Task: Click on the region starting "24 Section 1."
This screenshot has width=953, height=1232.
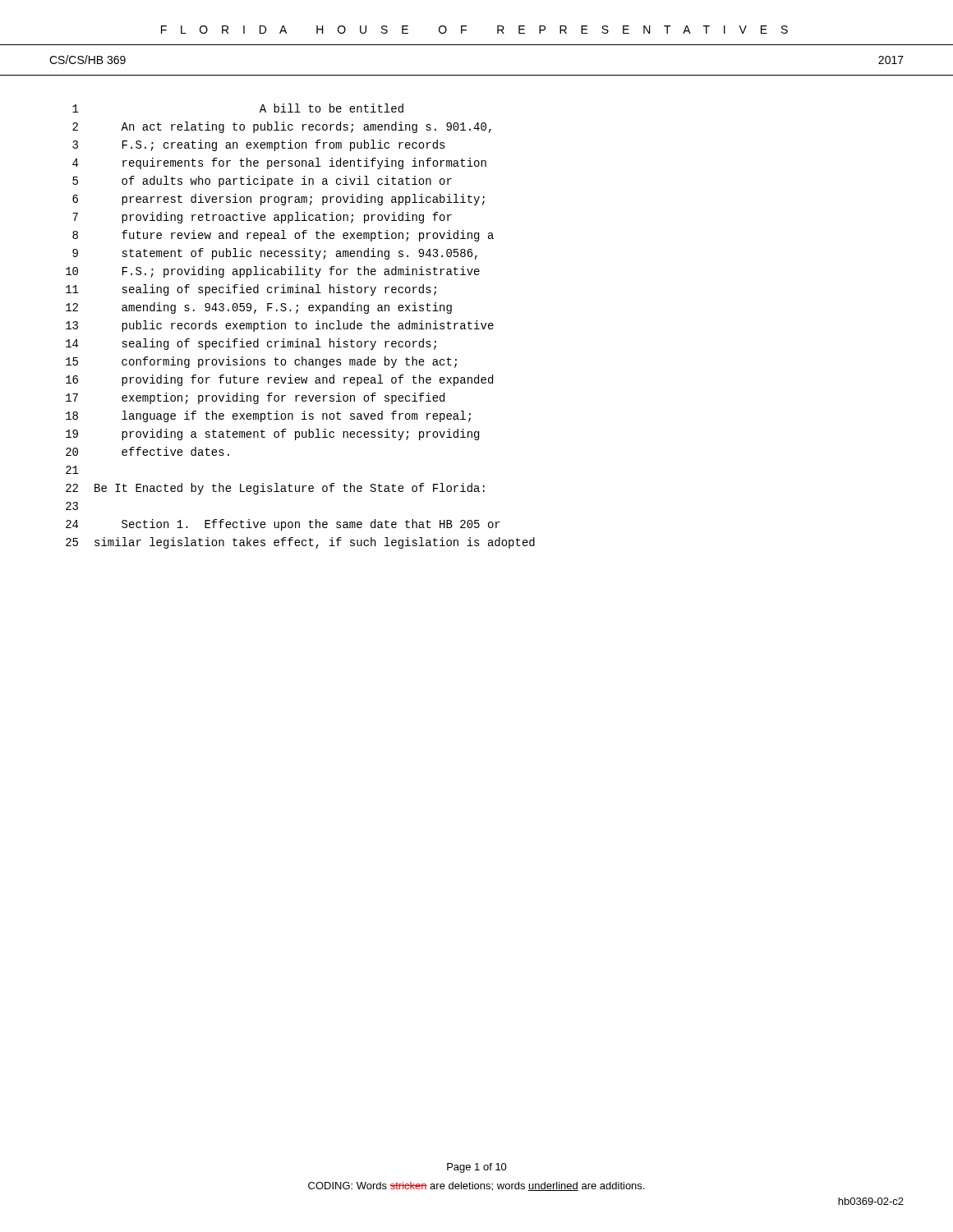Action: 476,525
